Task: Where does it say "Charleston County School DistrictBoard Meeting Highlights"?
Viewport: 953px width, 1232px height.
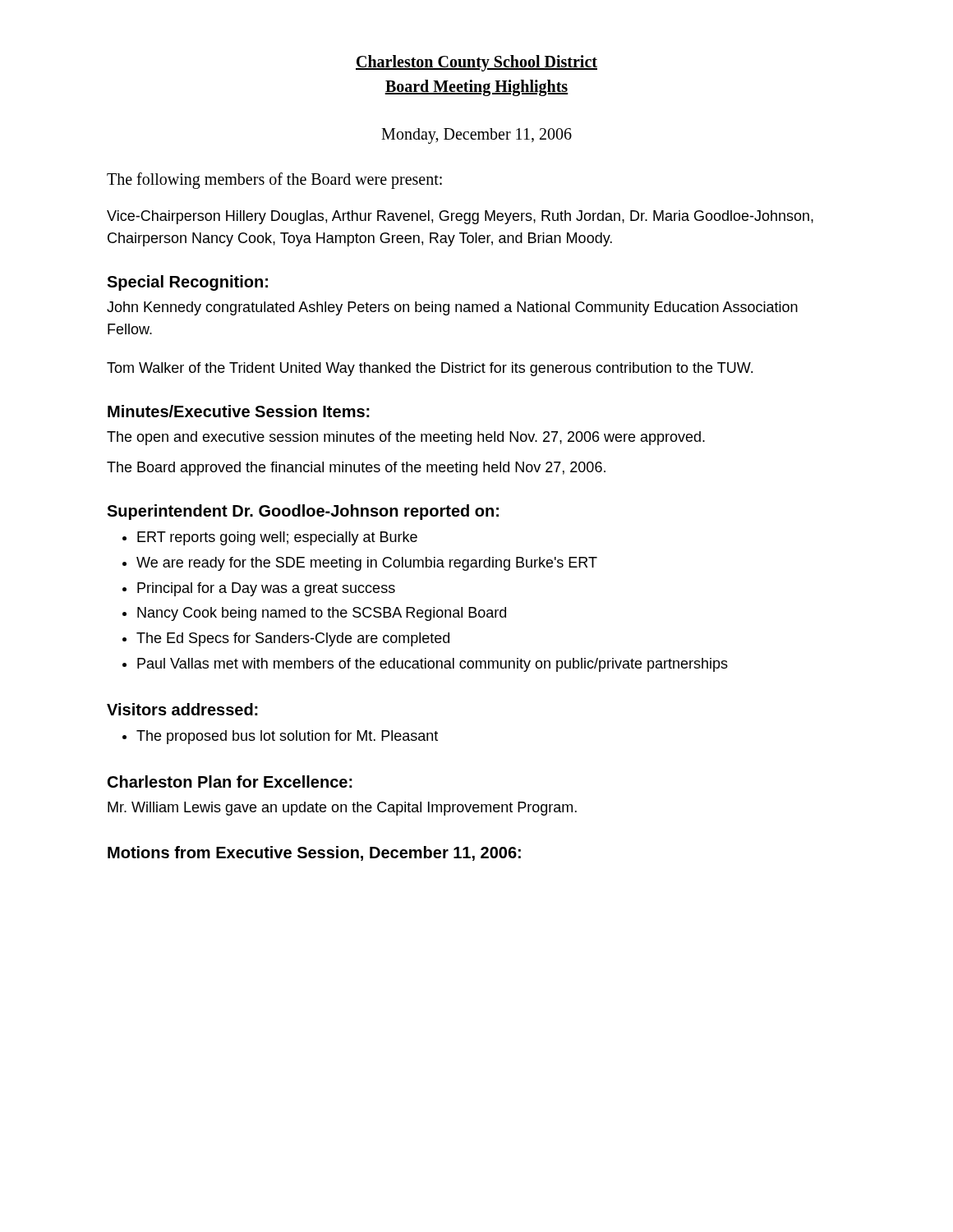Action: (x=476, y=74)
